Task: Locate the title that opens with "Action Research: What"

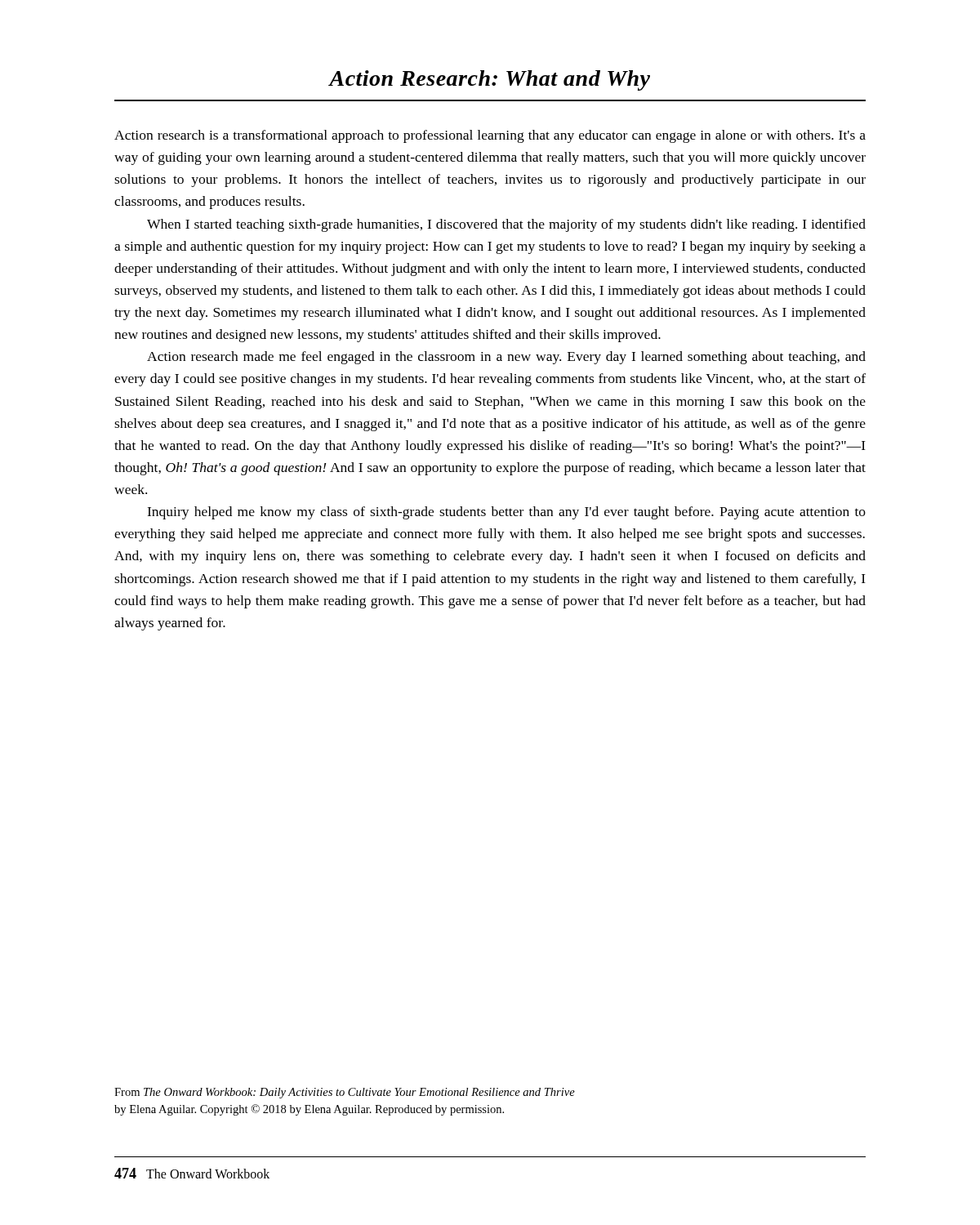Action: coord(490,83)
